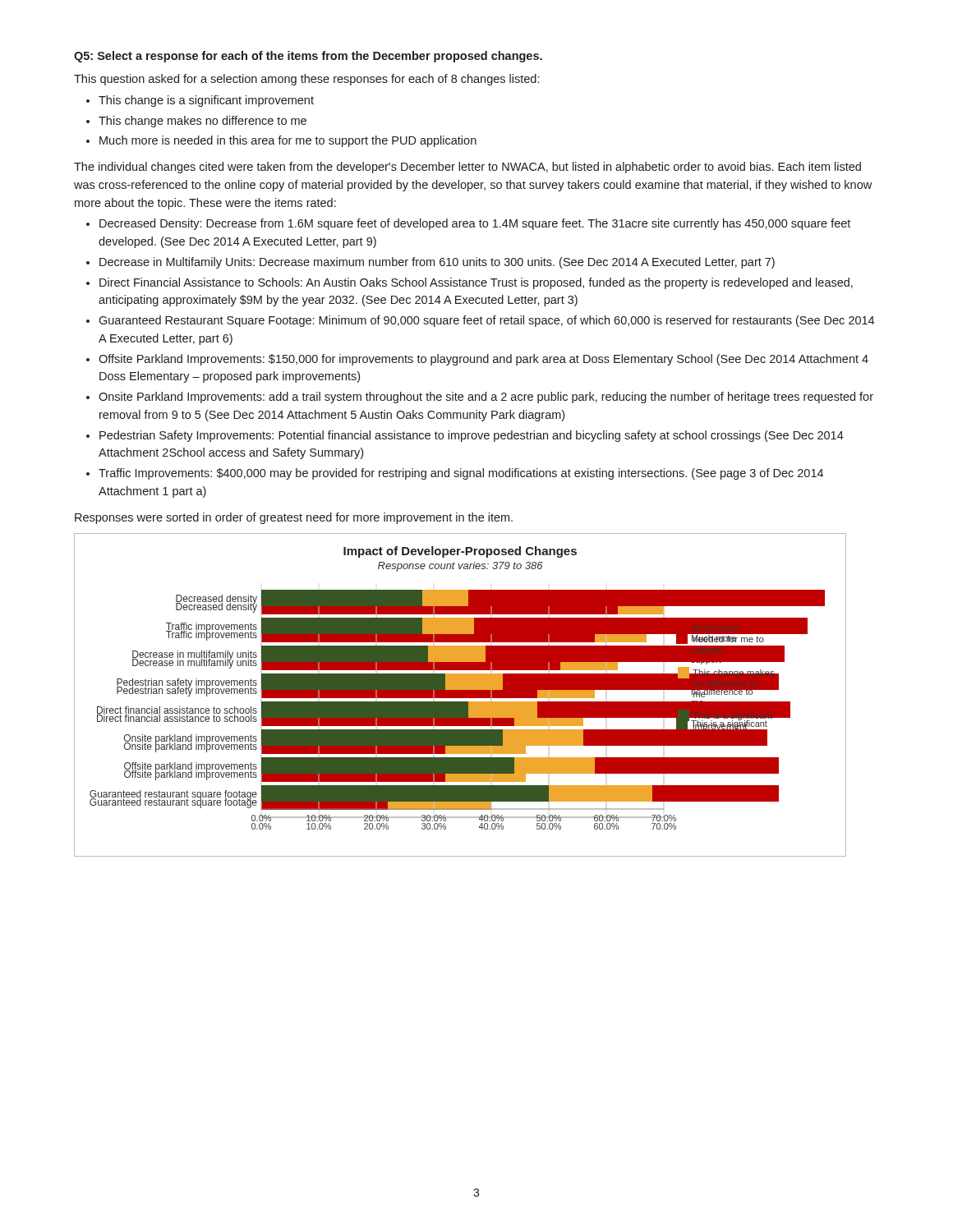Select the text block that says "This question asked for a selection"
This screenshot has width=953, height=1232.
(307, 79)
